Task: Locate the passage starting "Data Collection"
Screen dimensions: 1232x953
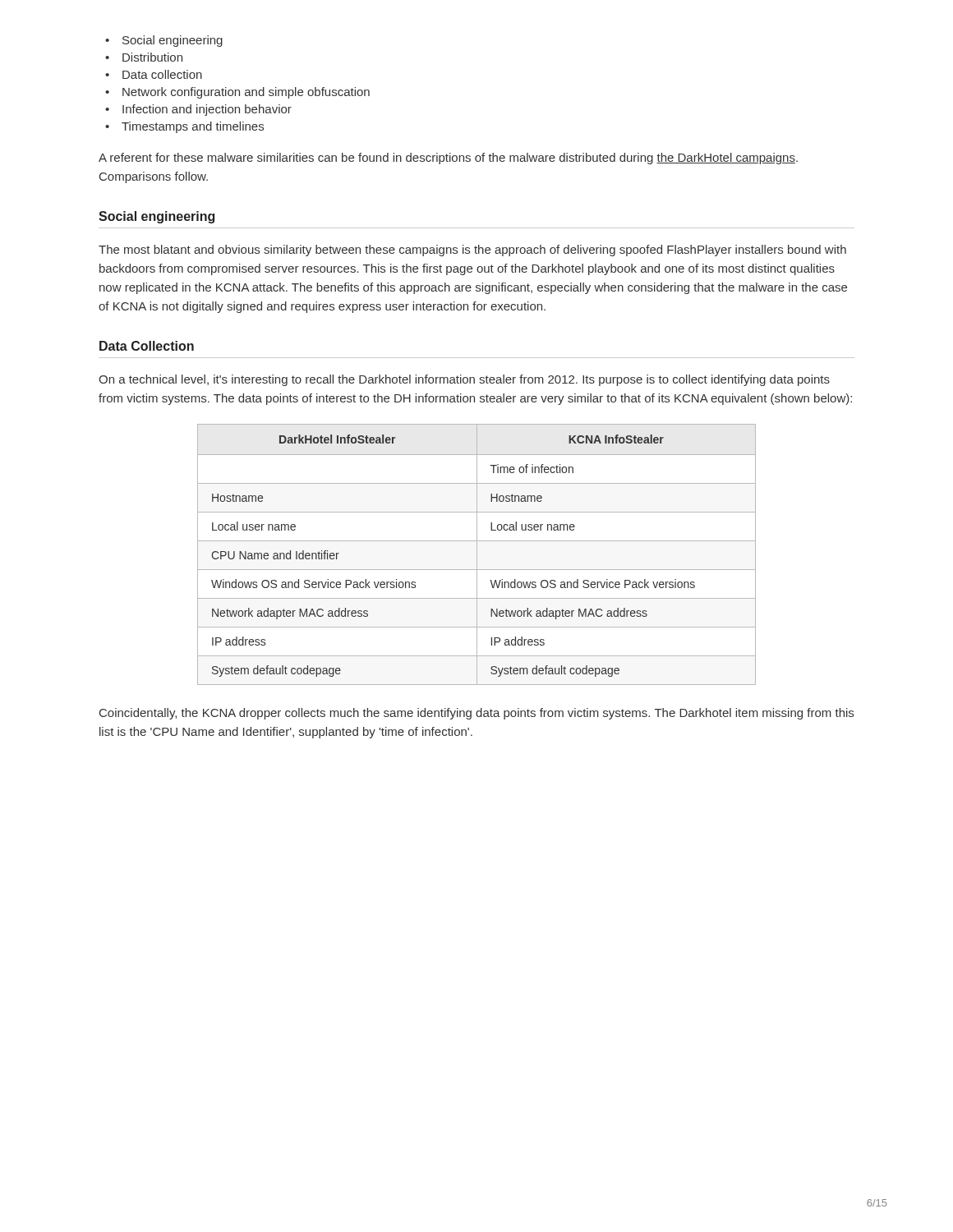Action: pos(476,348)
